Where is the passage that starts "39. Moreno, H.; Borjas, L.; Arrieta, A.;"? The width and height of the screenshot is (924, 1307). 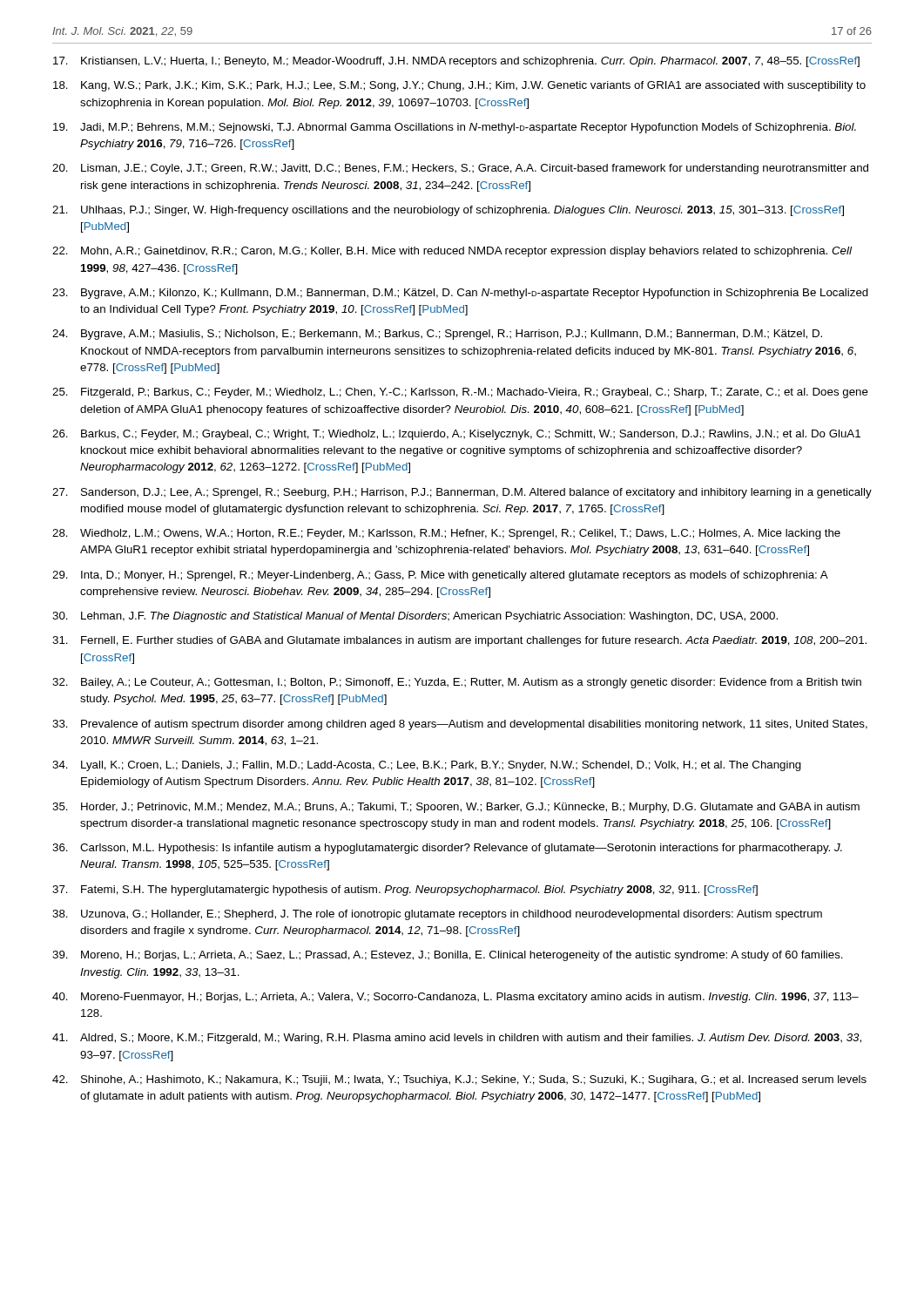[x=462, y=963]
